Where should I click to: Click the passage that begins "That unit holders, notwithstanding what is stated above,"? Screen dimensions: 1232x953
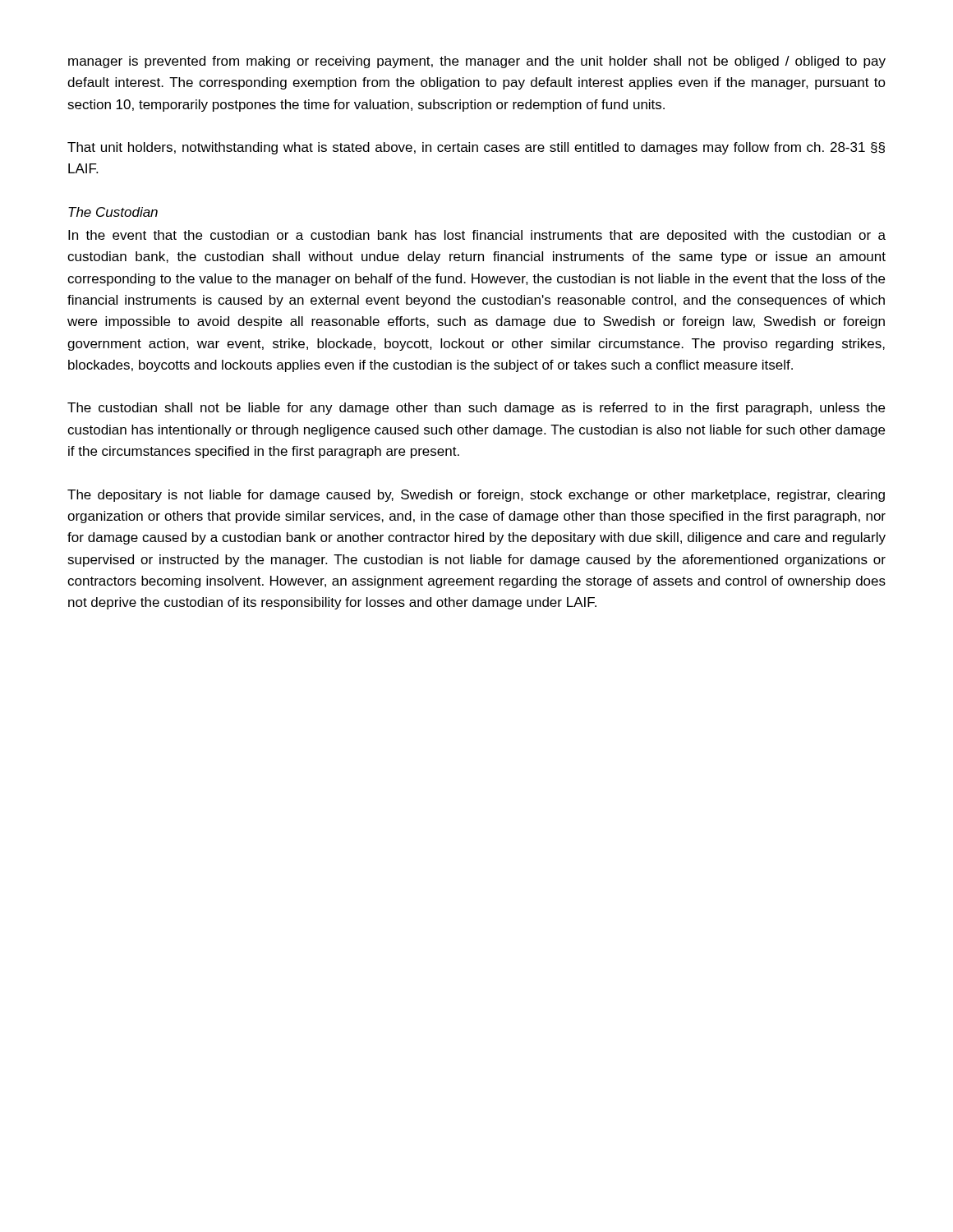476,158
